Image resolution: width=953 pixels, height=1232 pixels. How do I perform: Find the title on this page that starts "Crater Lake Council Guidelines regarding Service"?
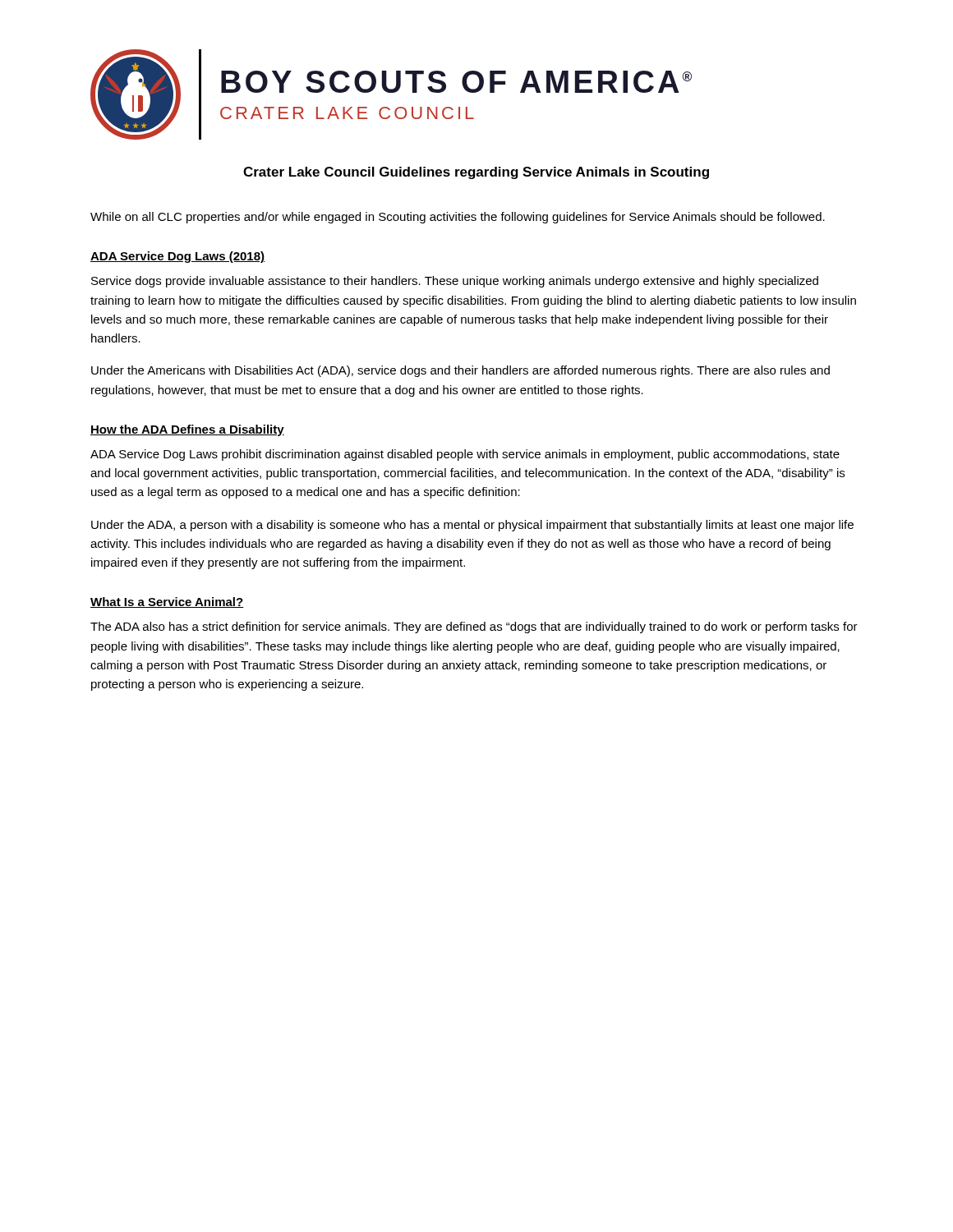coord(476,172)
